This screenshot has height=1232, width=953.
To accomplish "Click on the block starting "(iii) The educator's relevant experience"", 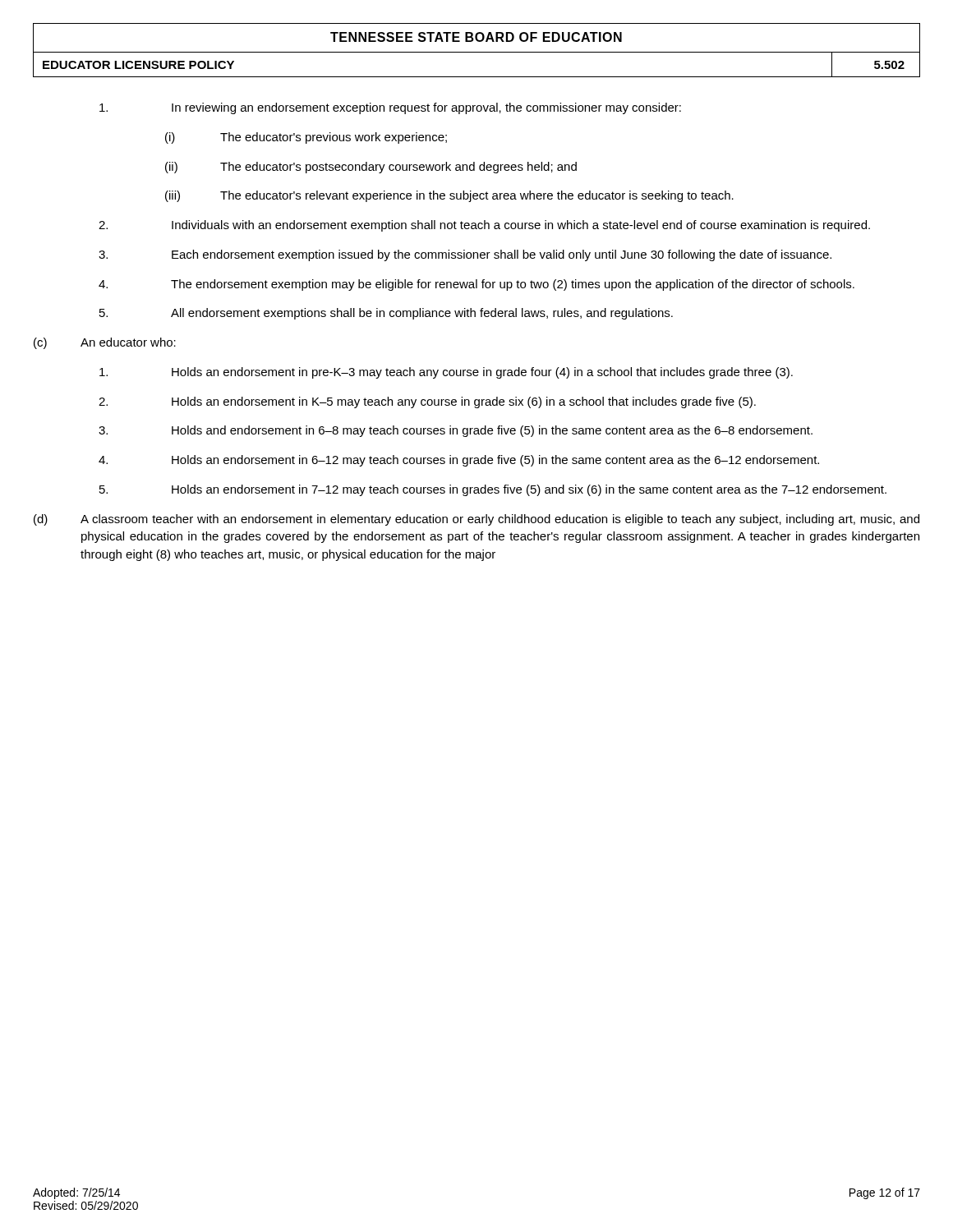I will (542, 196).
